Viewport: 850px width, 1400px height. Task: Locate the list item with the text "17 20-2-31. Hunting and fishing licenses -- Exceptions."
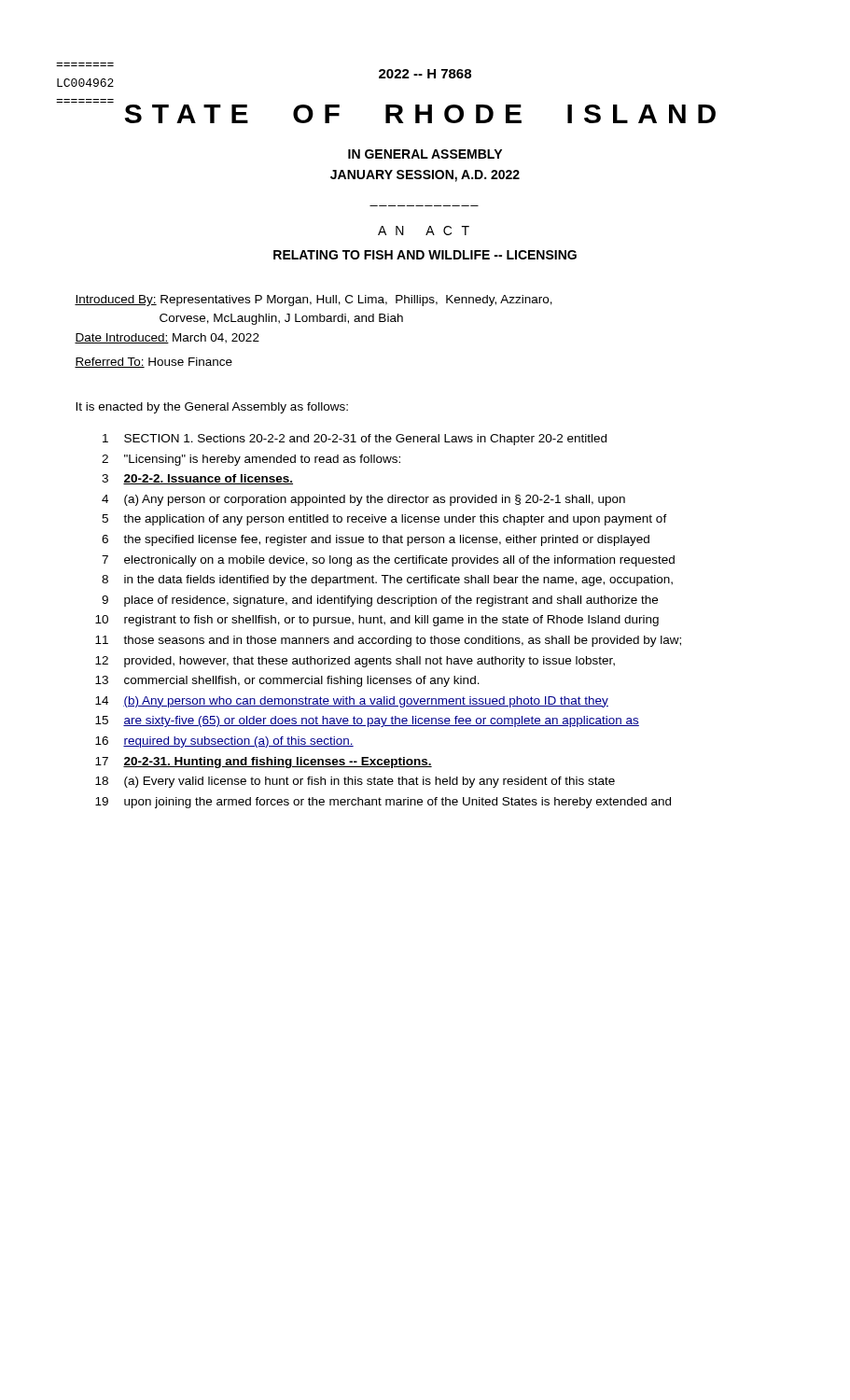(425, 761)
